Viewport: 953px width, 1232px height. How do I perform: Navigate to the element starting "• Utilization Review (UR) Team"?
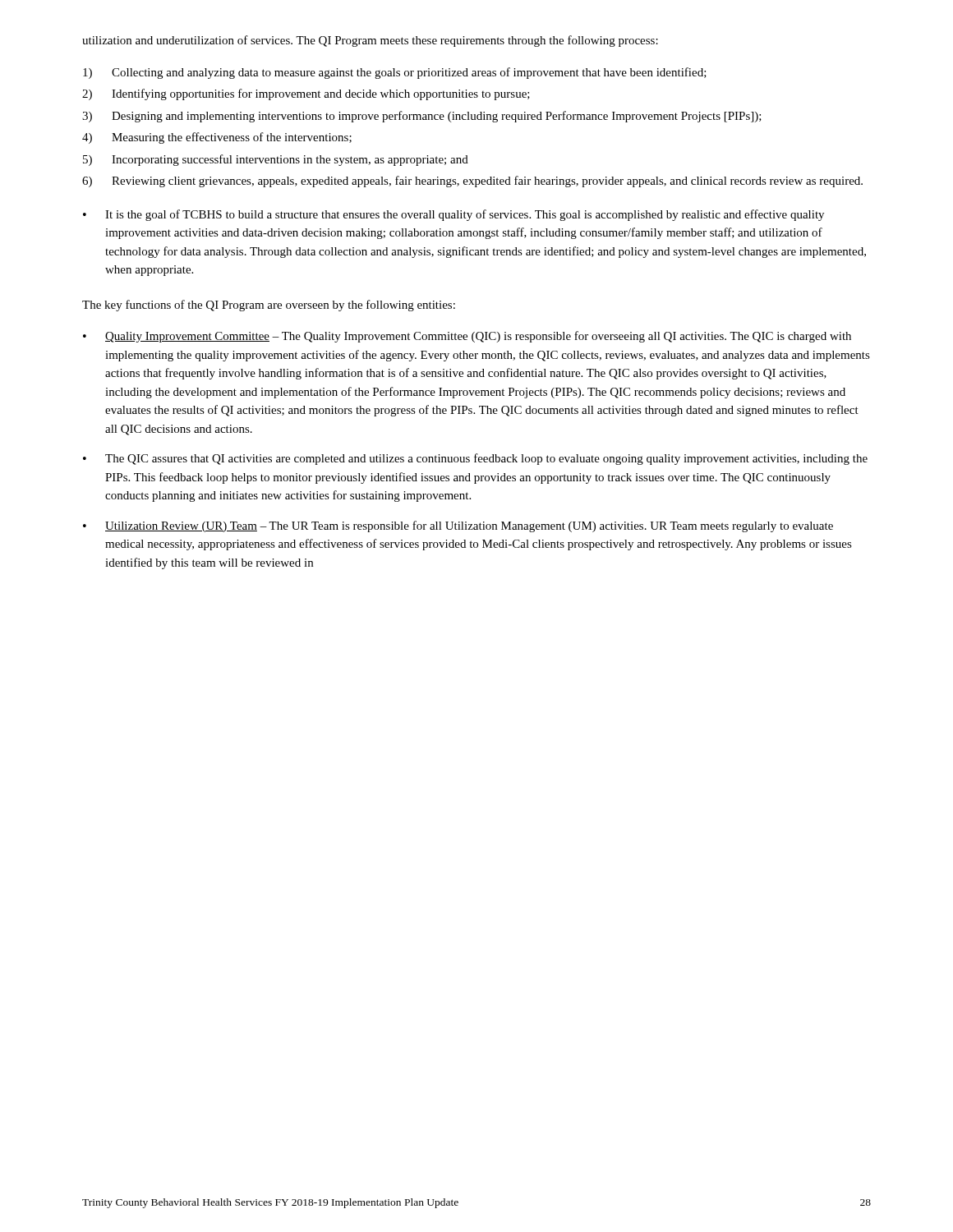(476, 544)
